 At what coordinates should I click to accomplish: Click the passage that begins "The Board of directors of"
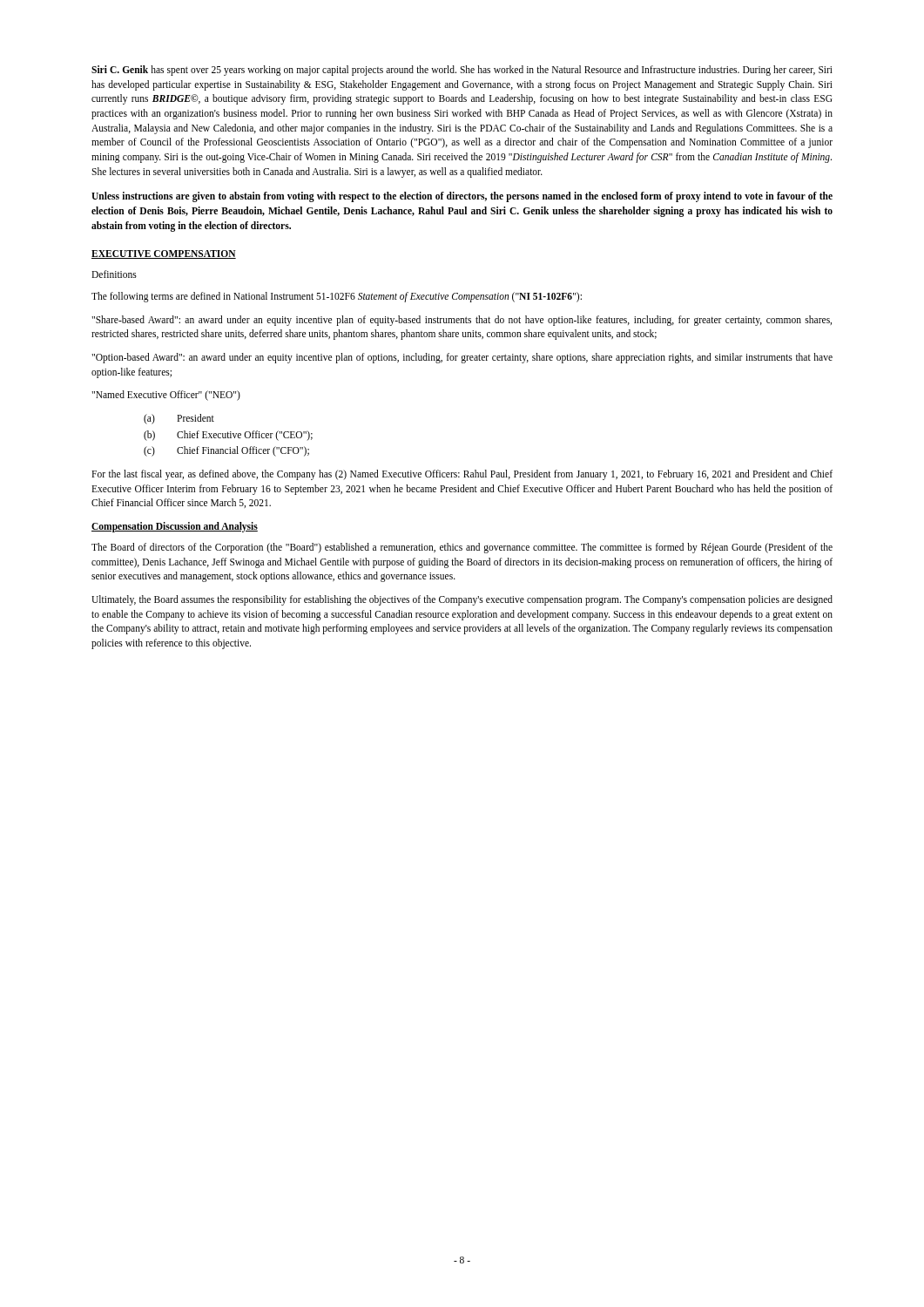462,562
